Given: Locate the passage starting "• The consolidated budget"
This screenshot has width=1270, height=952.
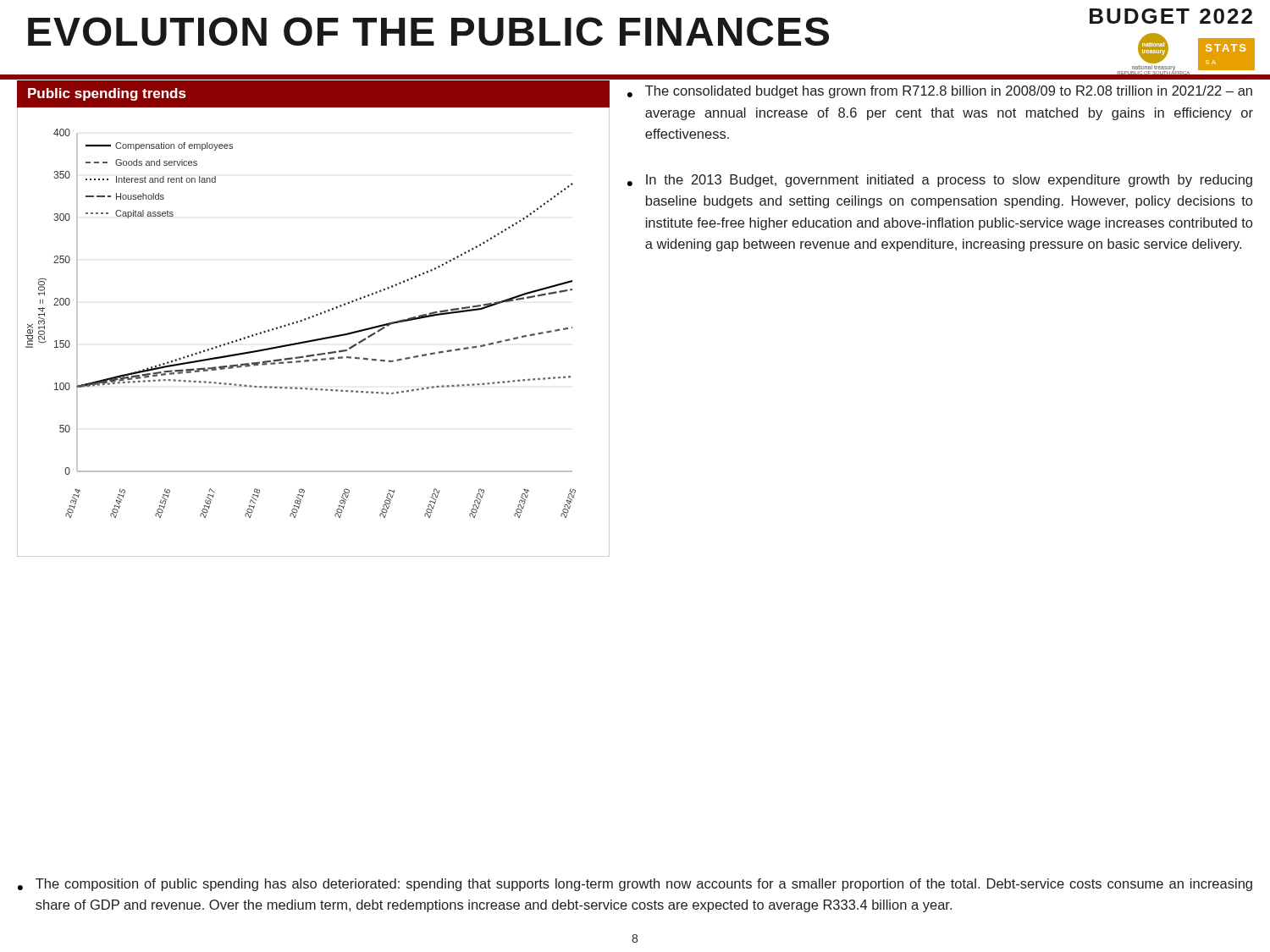Looking at the screenshot, I should coord(940,113).
